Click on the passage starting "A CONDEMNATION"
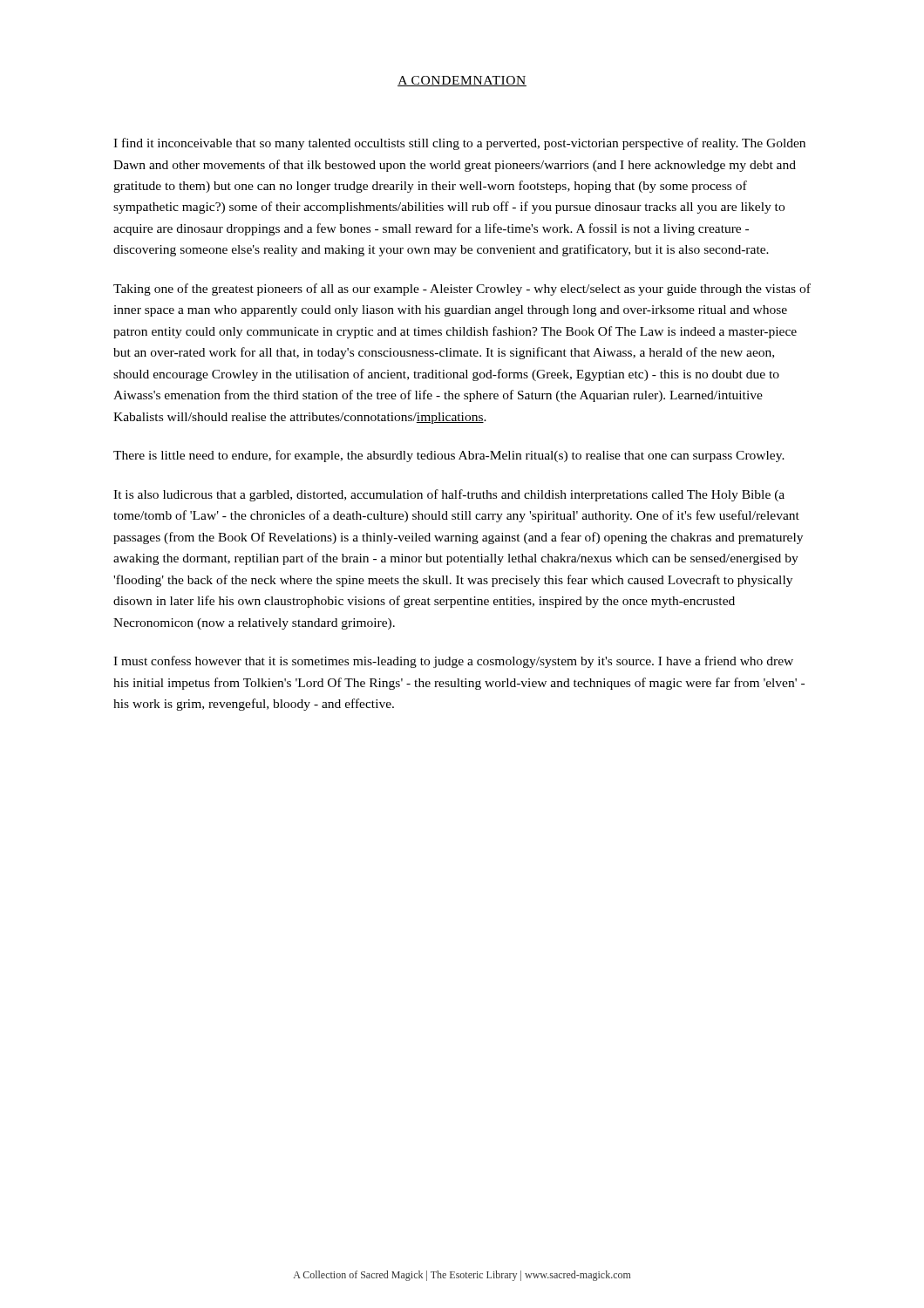 click(462, 80)
